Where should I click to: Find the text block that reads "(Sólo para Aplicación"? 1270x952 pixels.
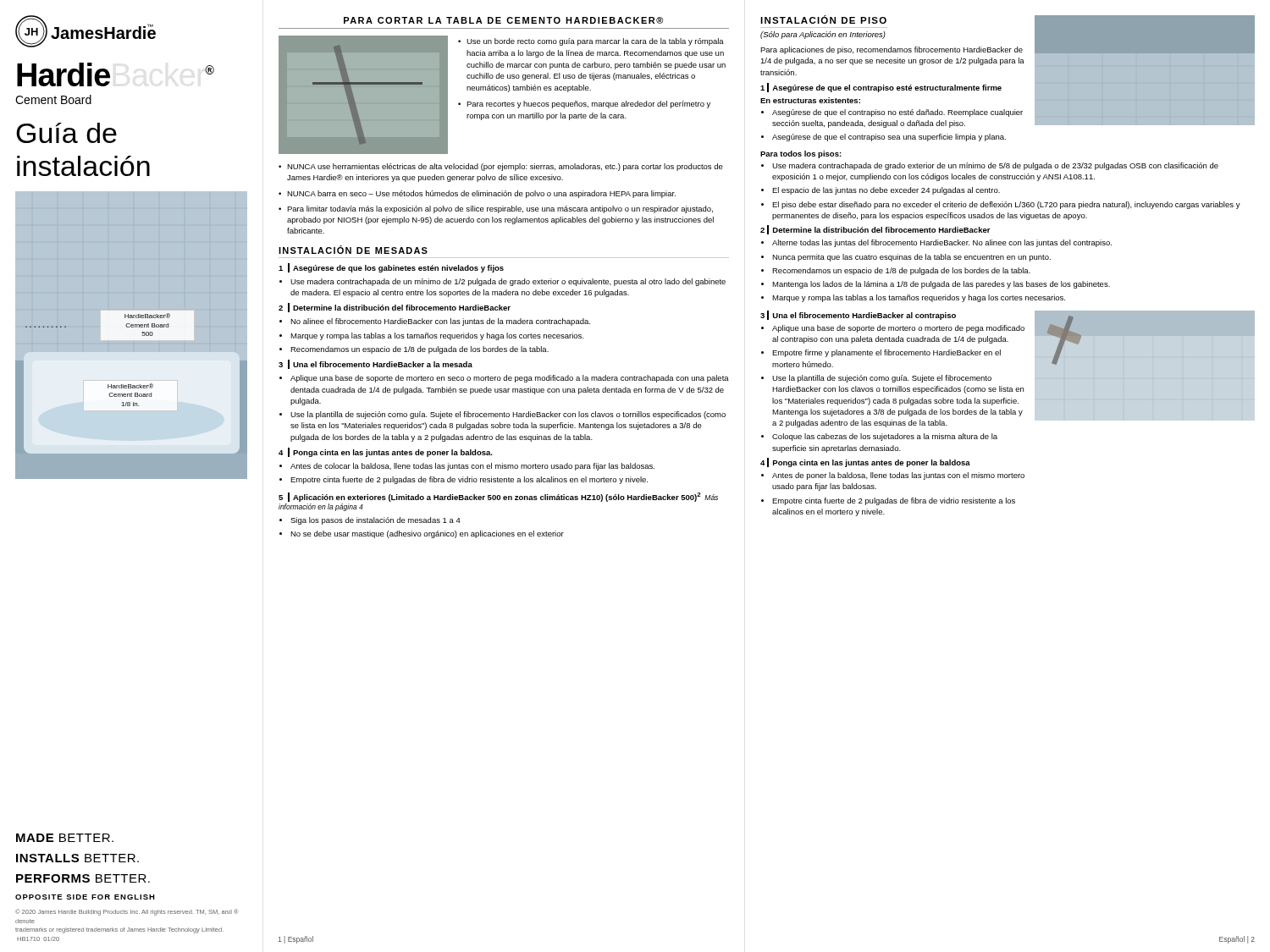click(x=823, y=34)
